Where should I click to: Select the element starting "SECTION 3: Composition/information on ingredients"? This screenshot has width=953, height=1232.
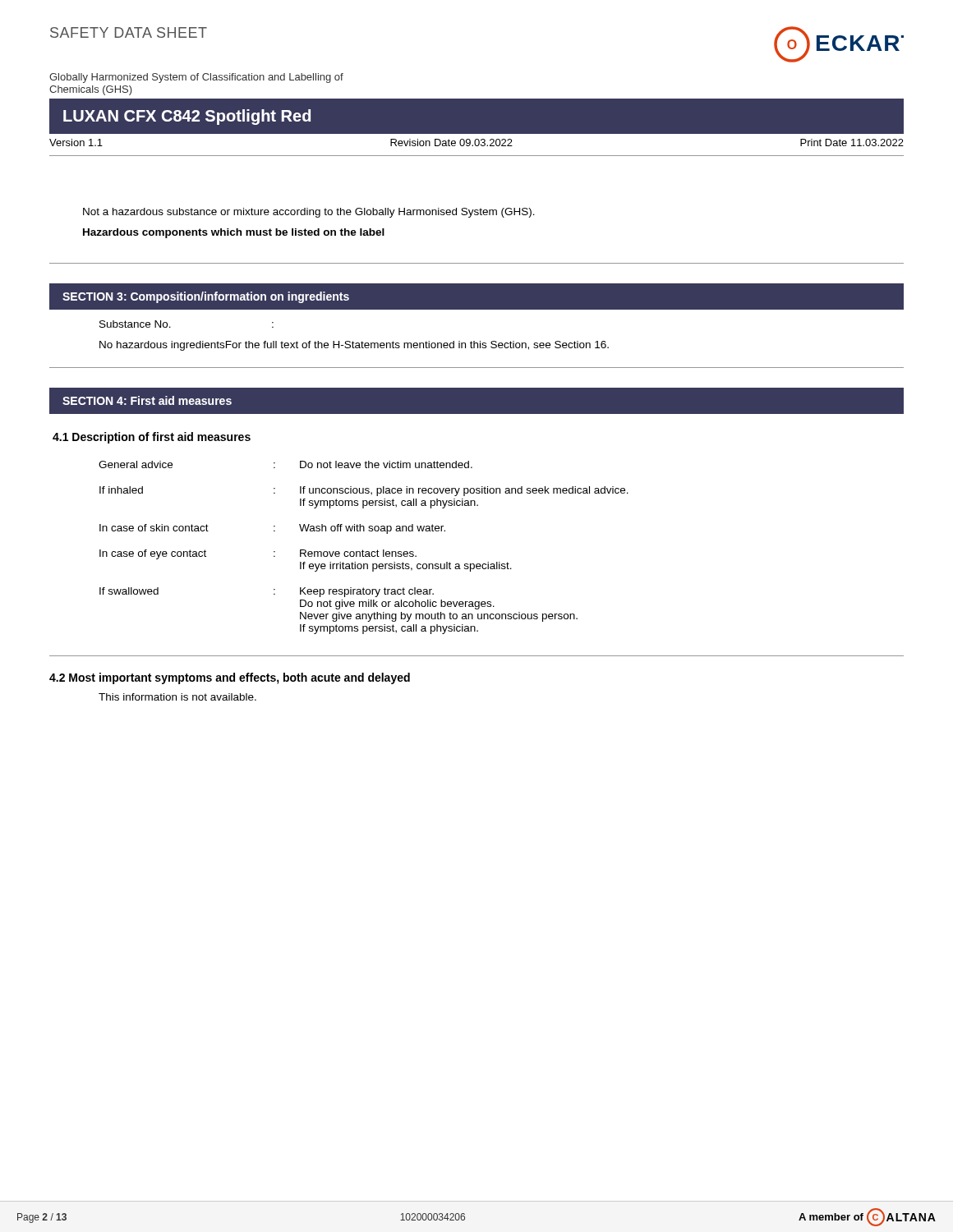point(206,296)
